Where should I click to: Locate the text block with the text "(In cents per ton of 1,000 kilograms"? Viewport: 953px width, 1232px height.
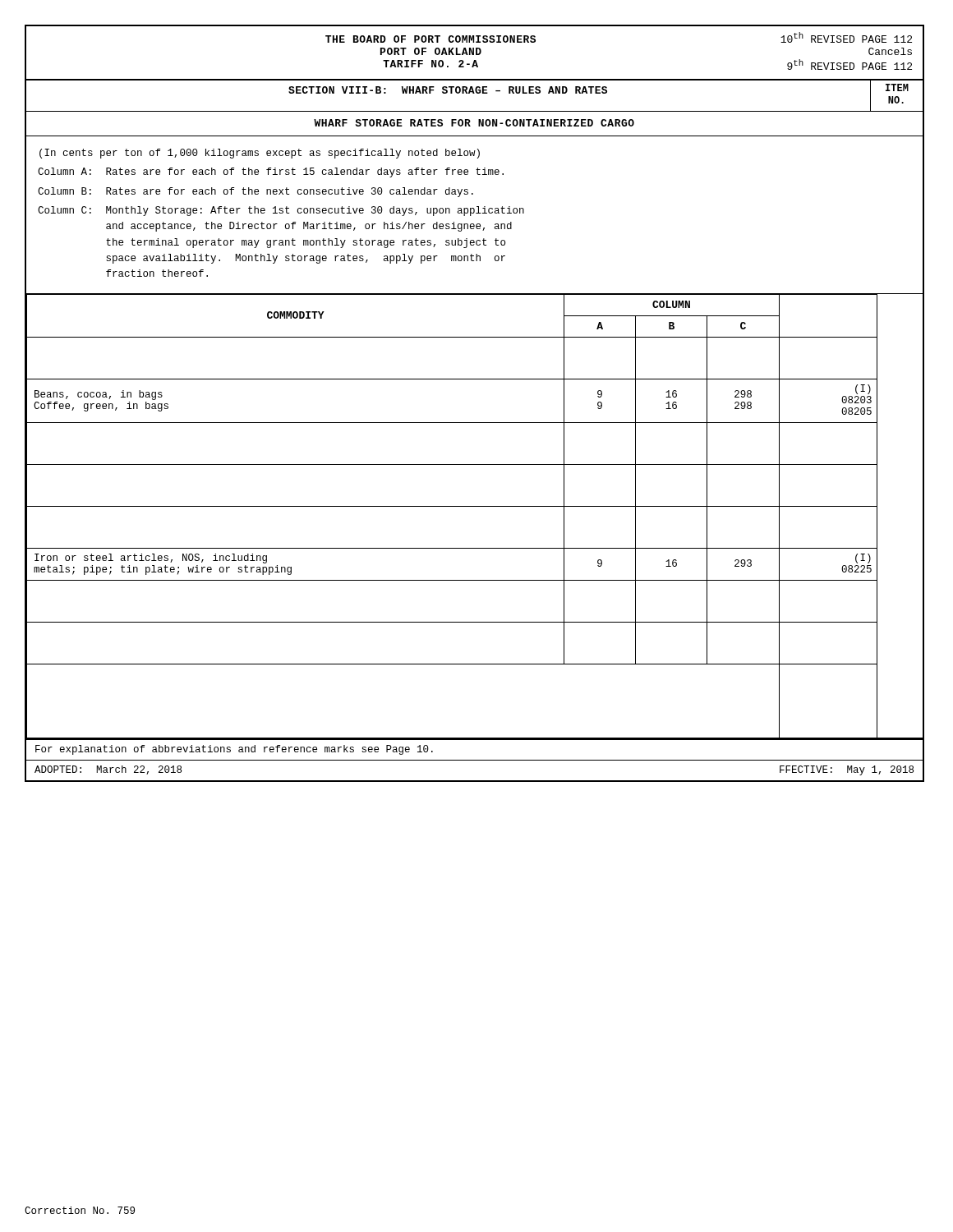click(x=474, y=154)
